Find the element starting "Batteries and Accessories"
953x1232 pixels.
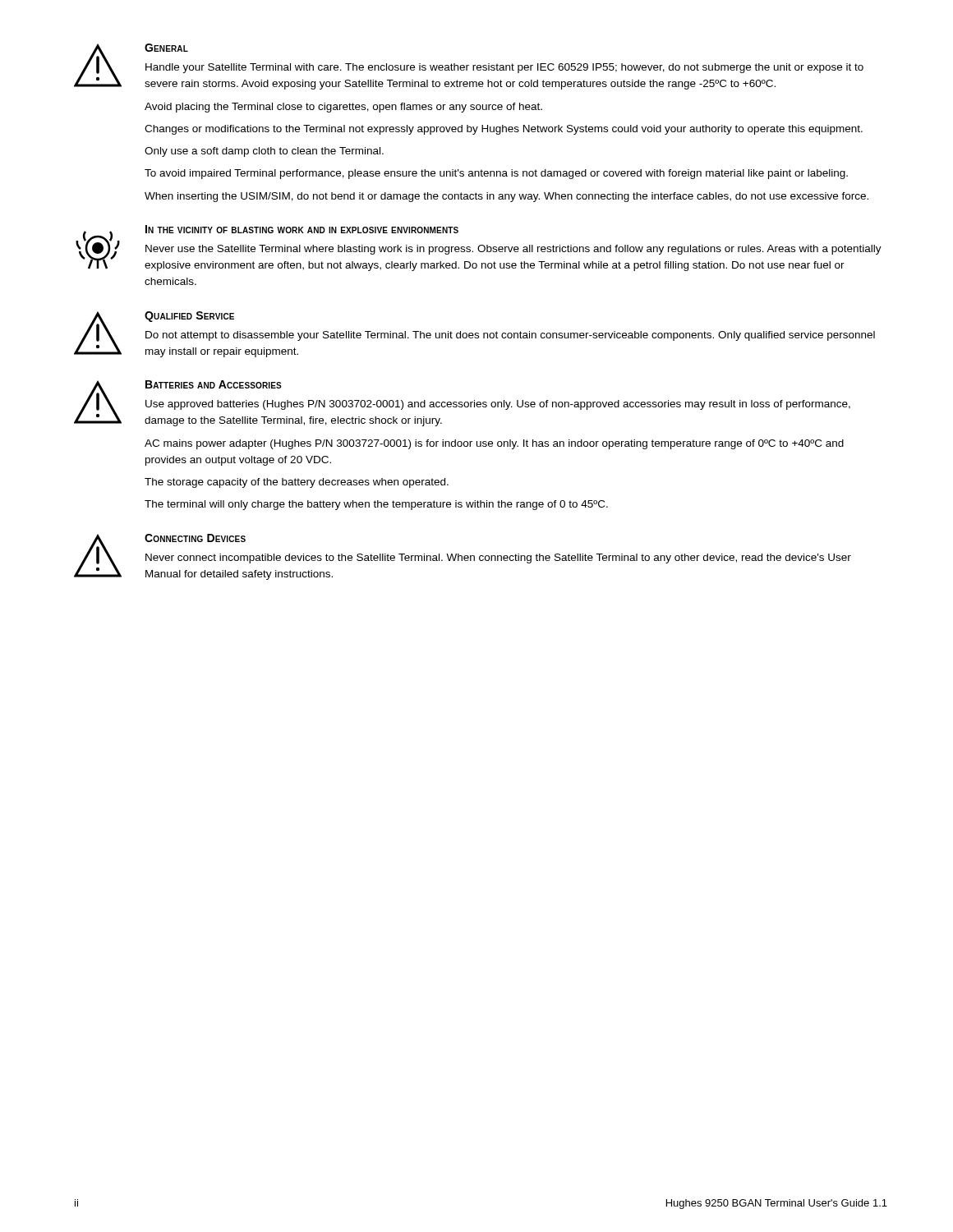pyautogui.click(x=213, y=384)
